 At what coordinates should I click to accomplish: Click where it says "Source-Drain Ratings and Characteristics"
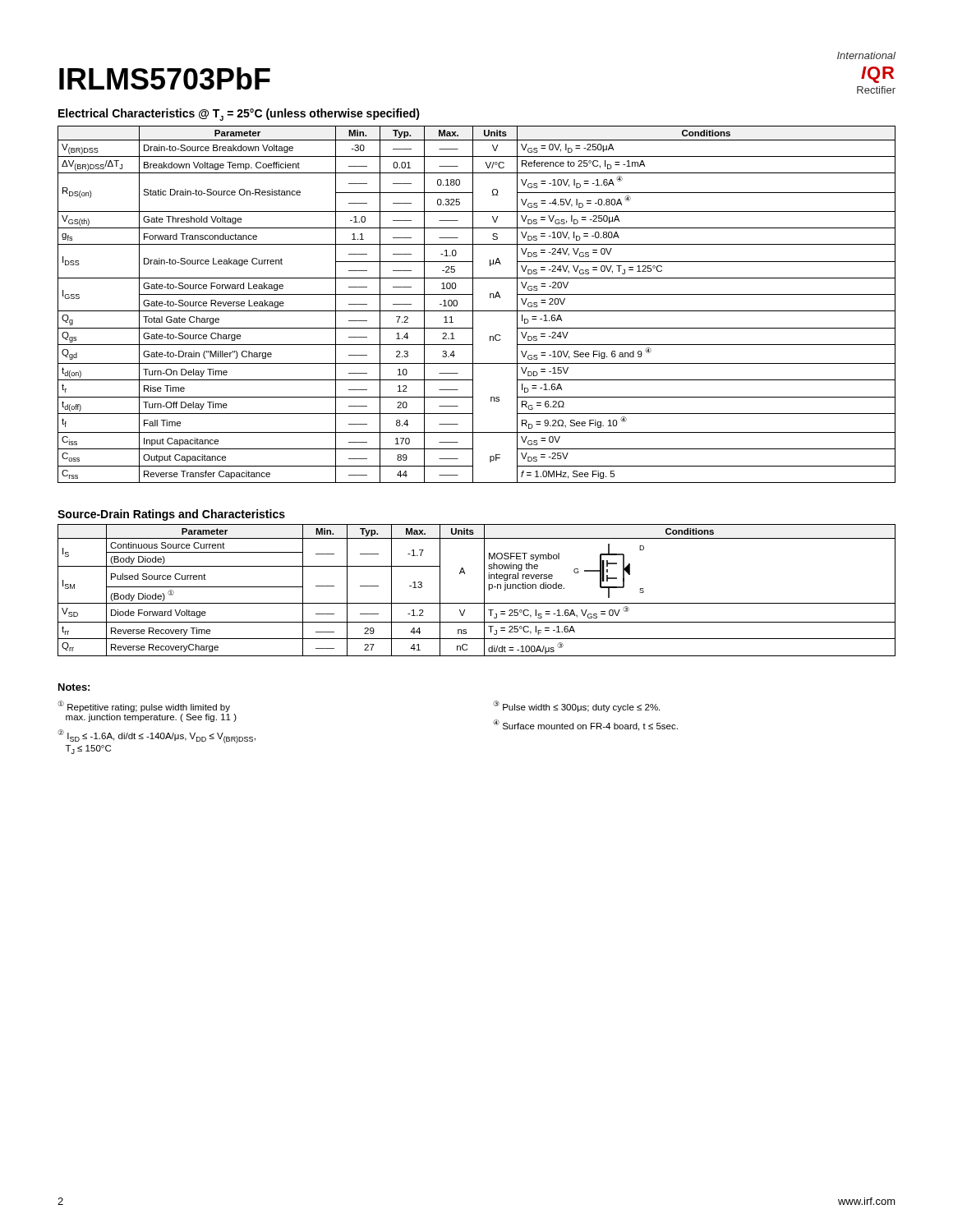[x=171, y=514]
